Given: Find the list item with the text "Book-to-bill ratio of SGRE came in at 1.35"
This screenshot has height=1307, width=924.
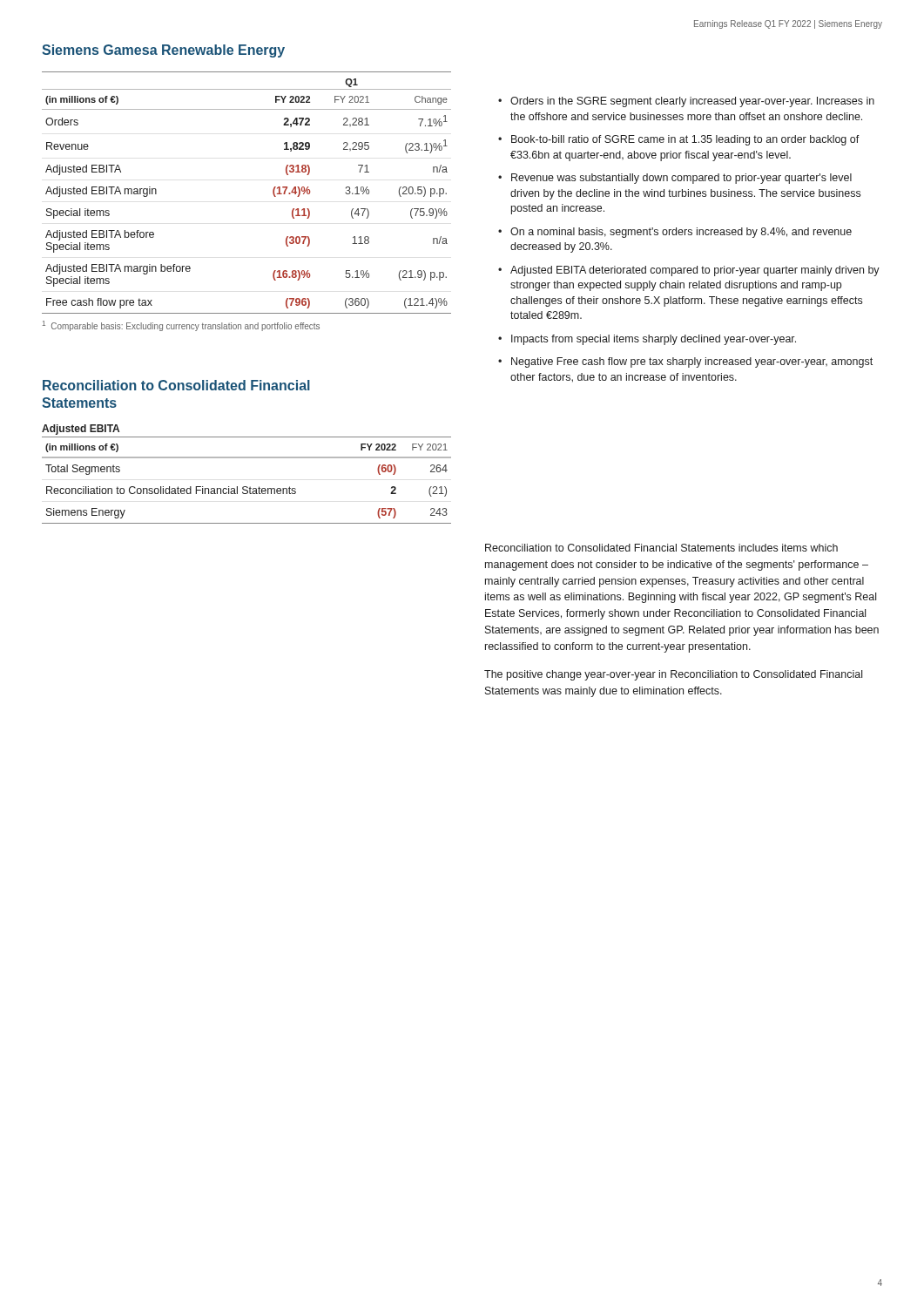Looking at the screenshot, I should click(x=685, y=147).
